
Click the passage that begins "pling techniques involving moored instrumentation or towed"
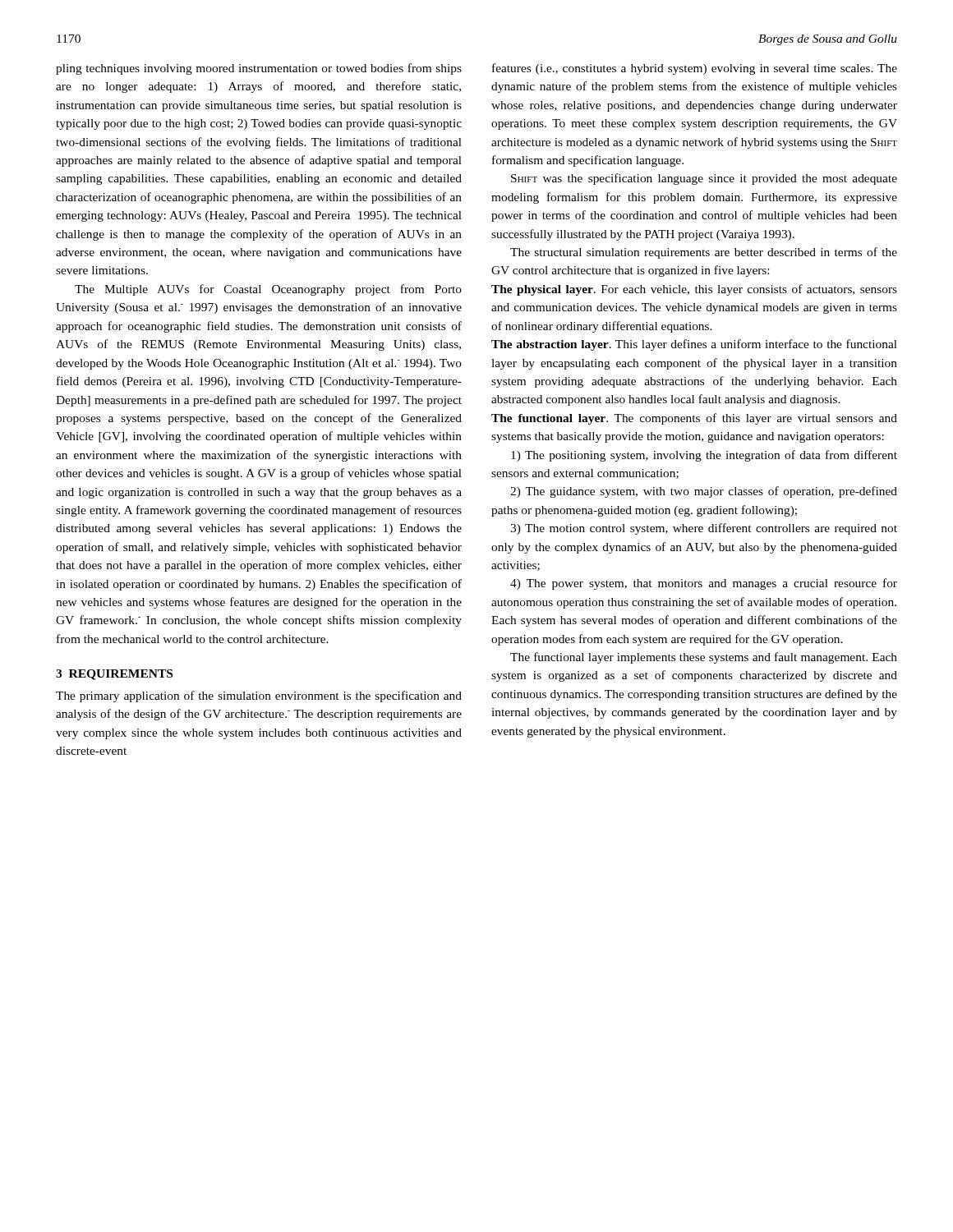pos(259,170)
